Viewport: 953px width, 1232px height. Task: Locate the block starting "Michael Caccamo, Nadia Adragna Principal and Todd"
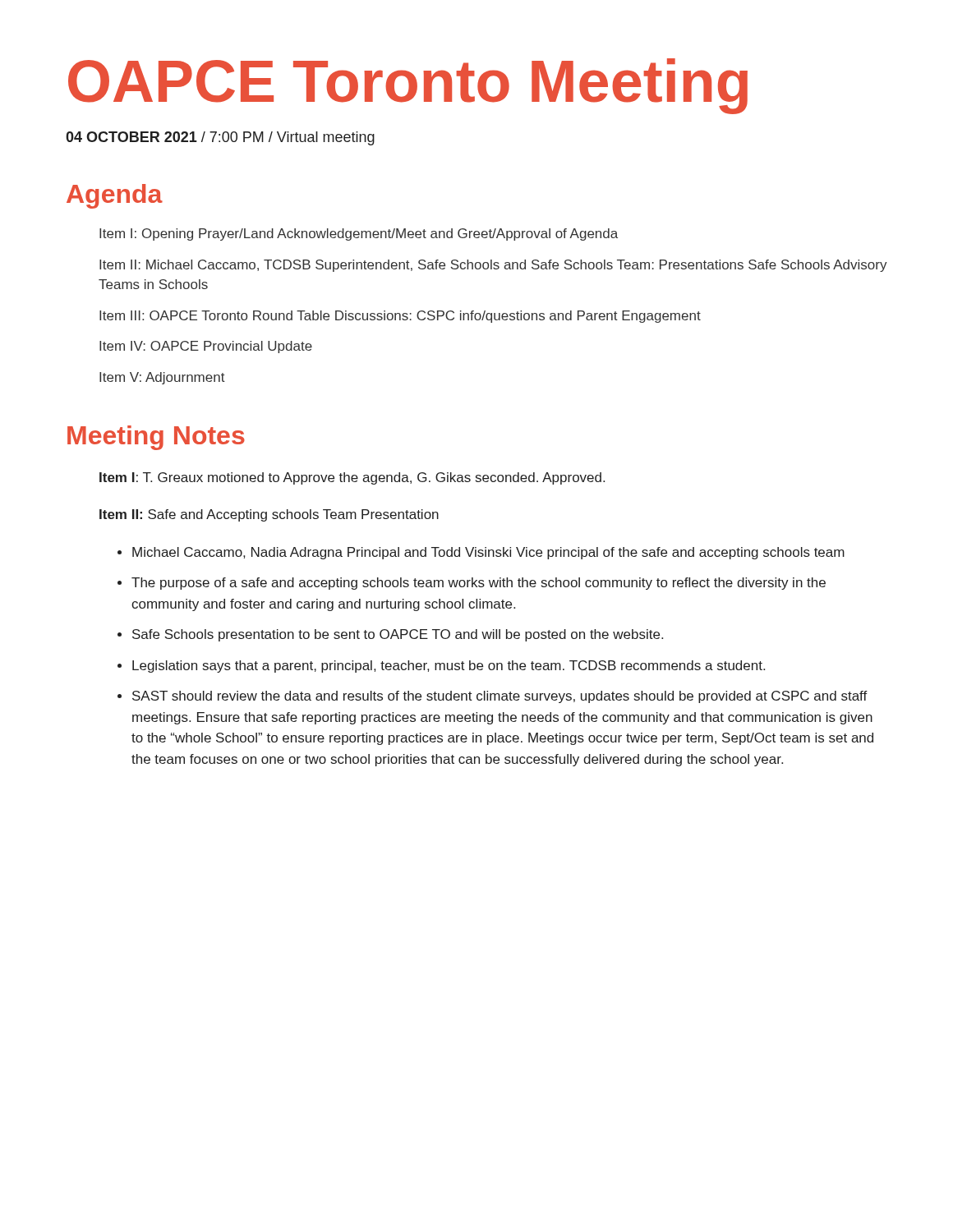[x=488, y=552]
